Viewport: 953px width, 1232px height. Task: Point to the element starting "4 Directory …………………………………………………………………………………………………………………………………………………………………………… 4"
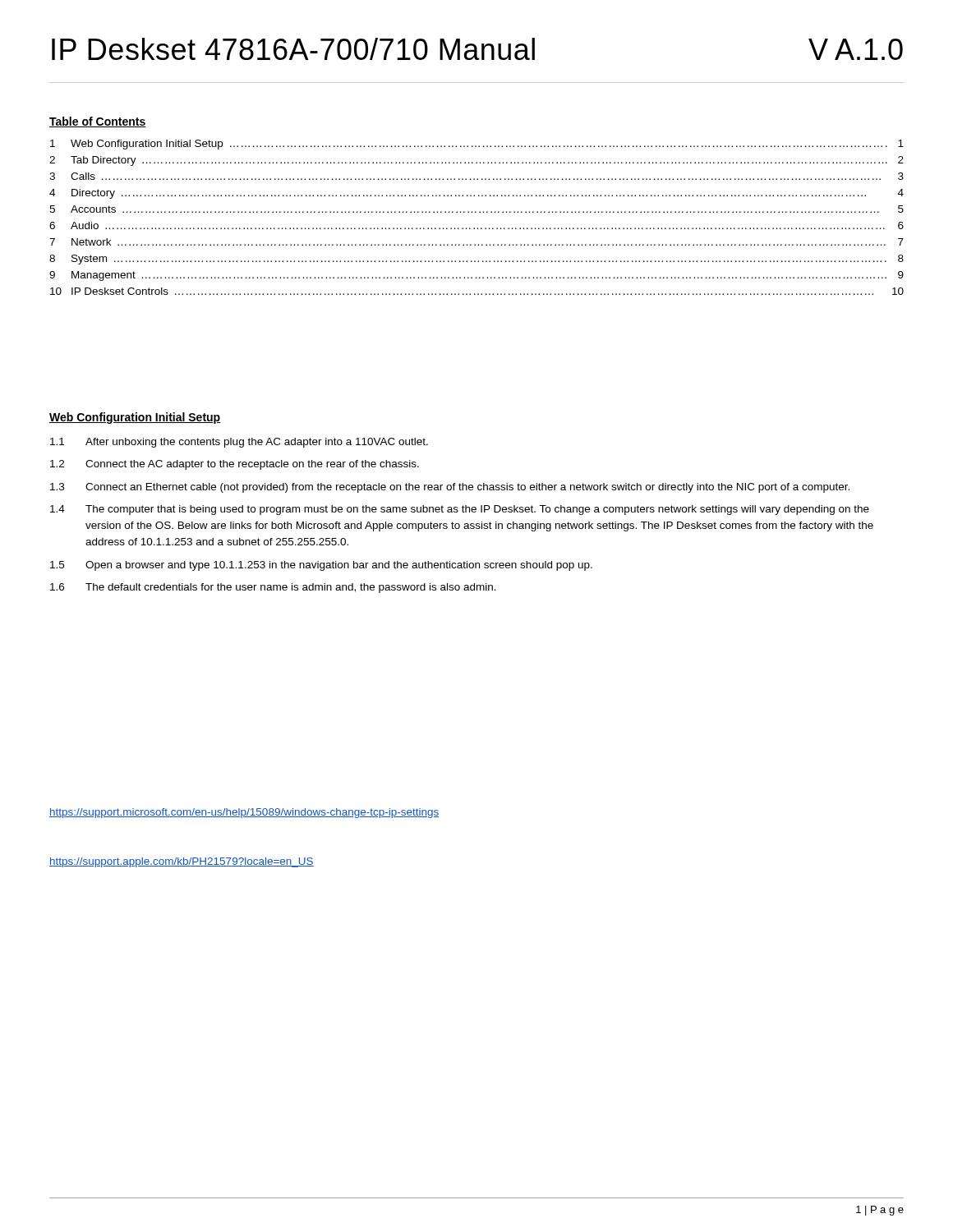point(476,192)
